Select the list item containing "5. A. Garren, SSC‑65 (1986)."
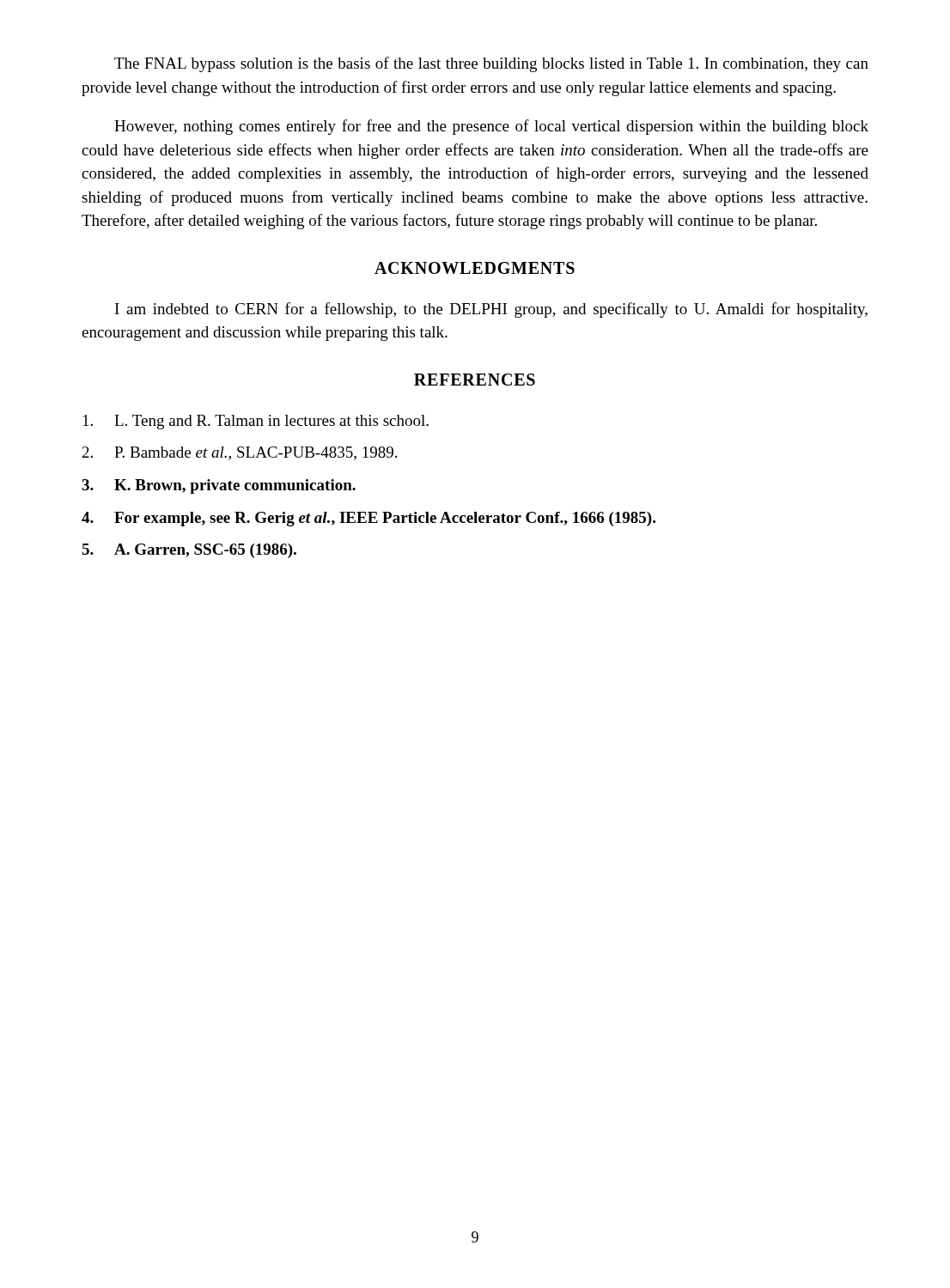Viewport: 950px width, 1288px height. (189, 551)
